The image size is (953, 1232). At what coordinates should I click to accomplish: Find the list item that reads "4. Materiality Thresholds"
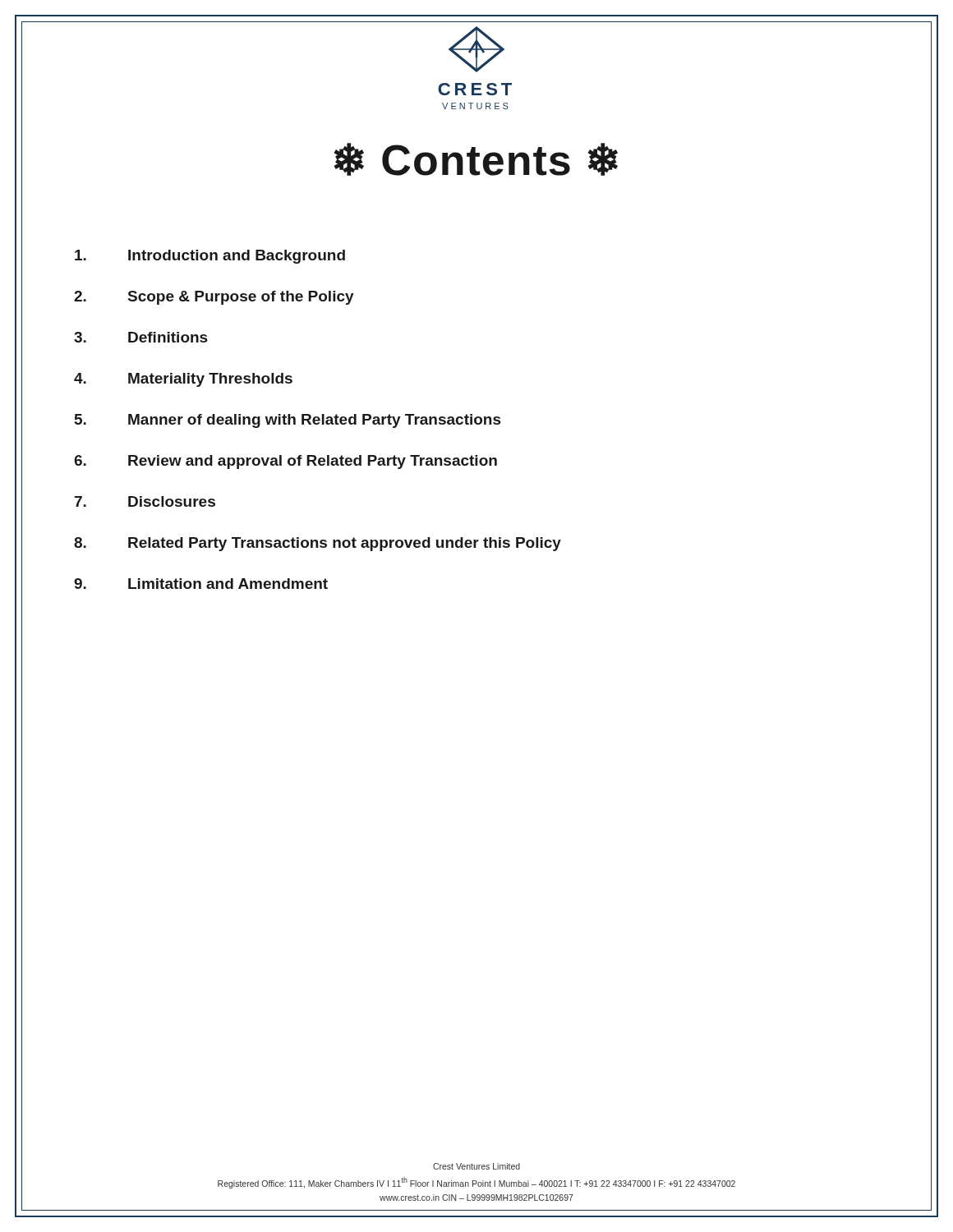click(184, 379)
